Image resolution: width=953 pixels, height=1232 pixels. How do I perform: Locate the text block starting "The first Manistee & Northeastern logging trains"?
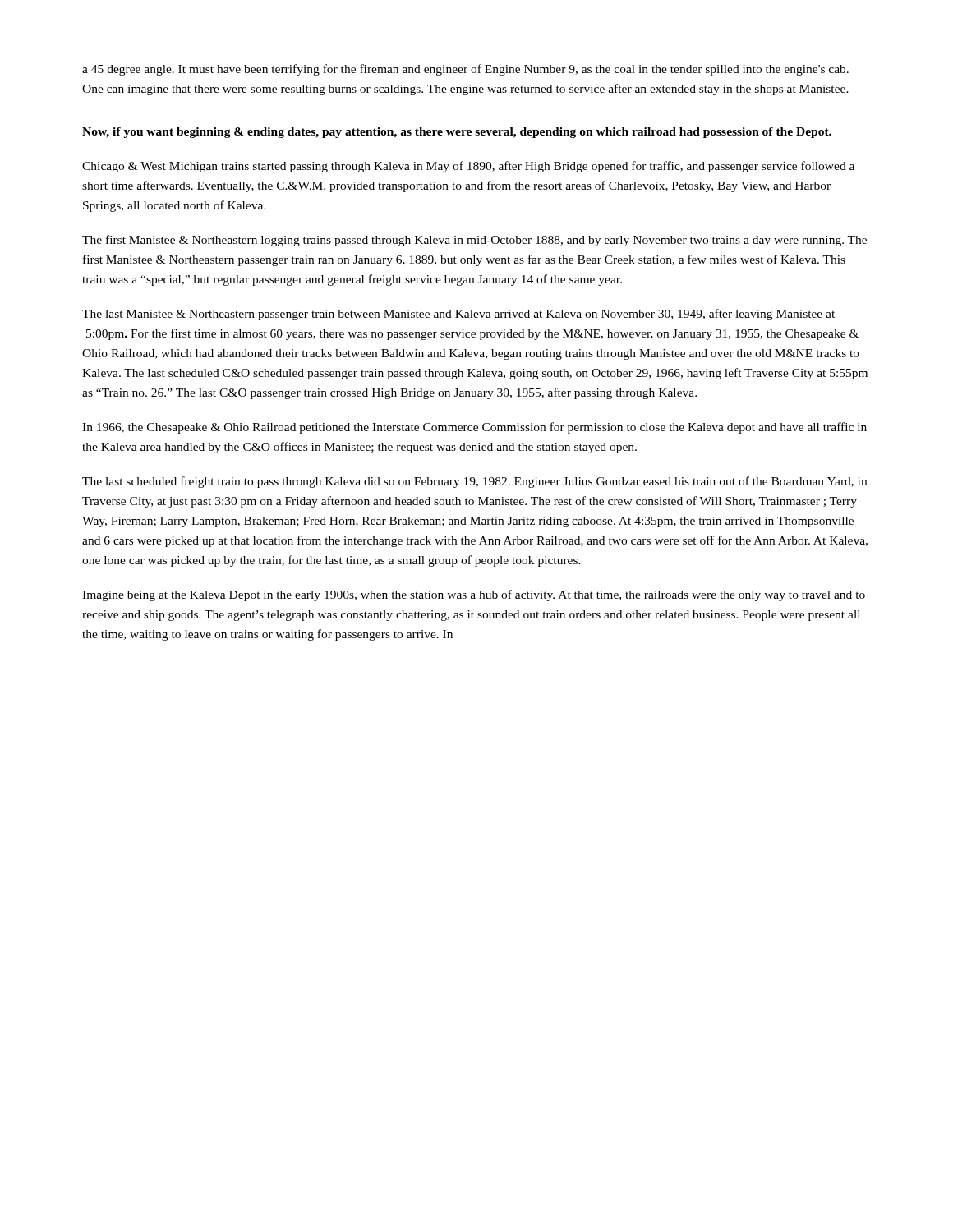click(x=475, y=259)
